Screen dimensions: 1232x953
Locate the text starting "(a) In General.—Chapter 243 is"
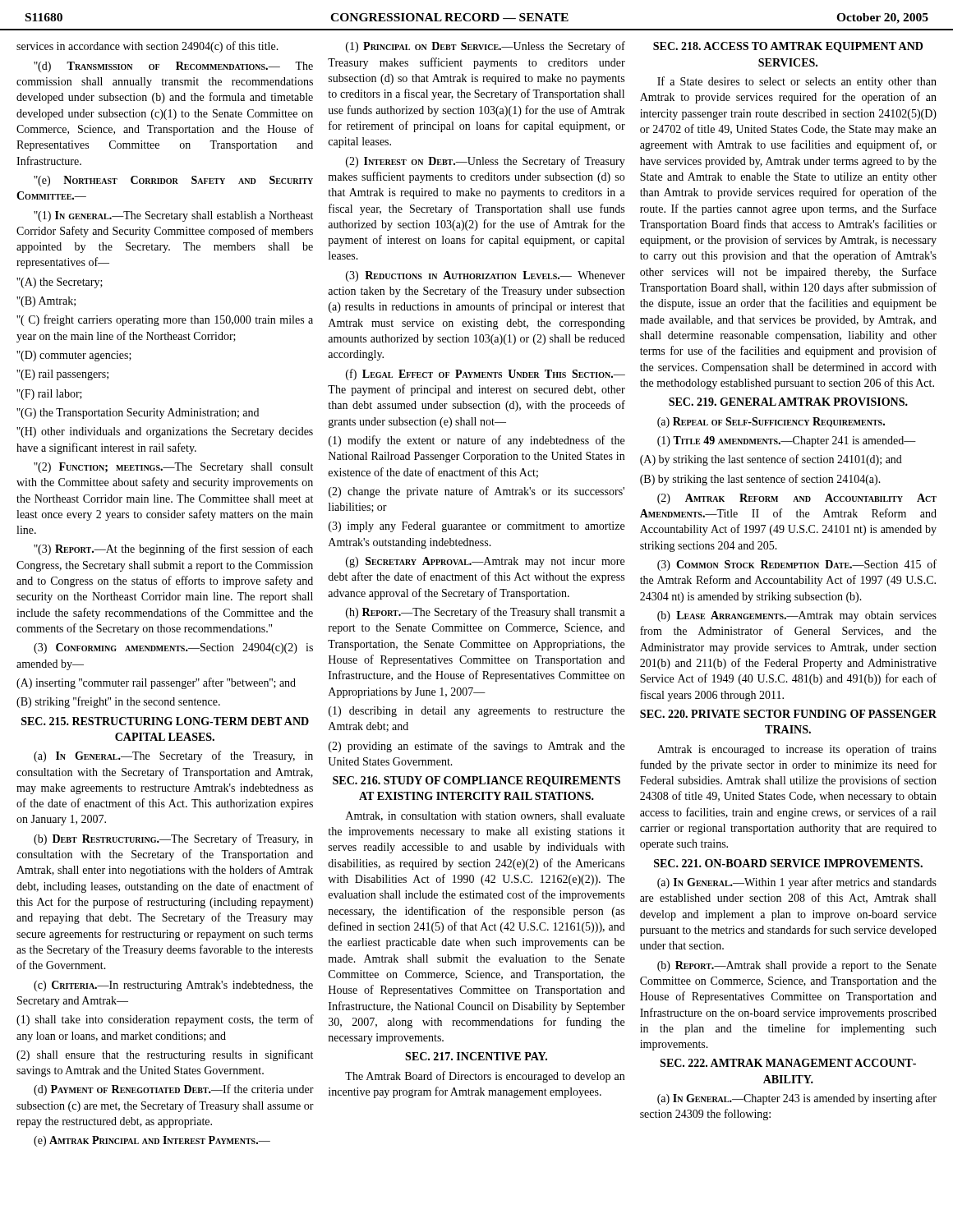(x=788, y=1107)
